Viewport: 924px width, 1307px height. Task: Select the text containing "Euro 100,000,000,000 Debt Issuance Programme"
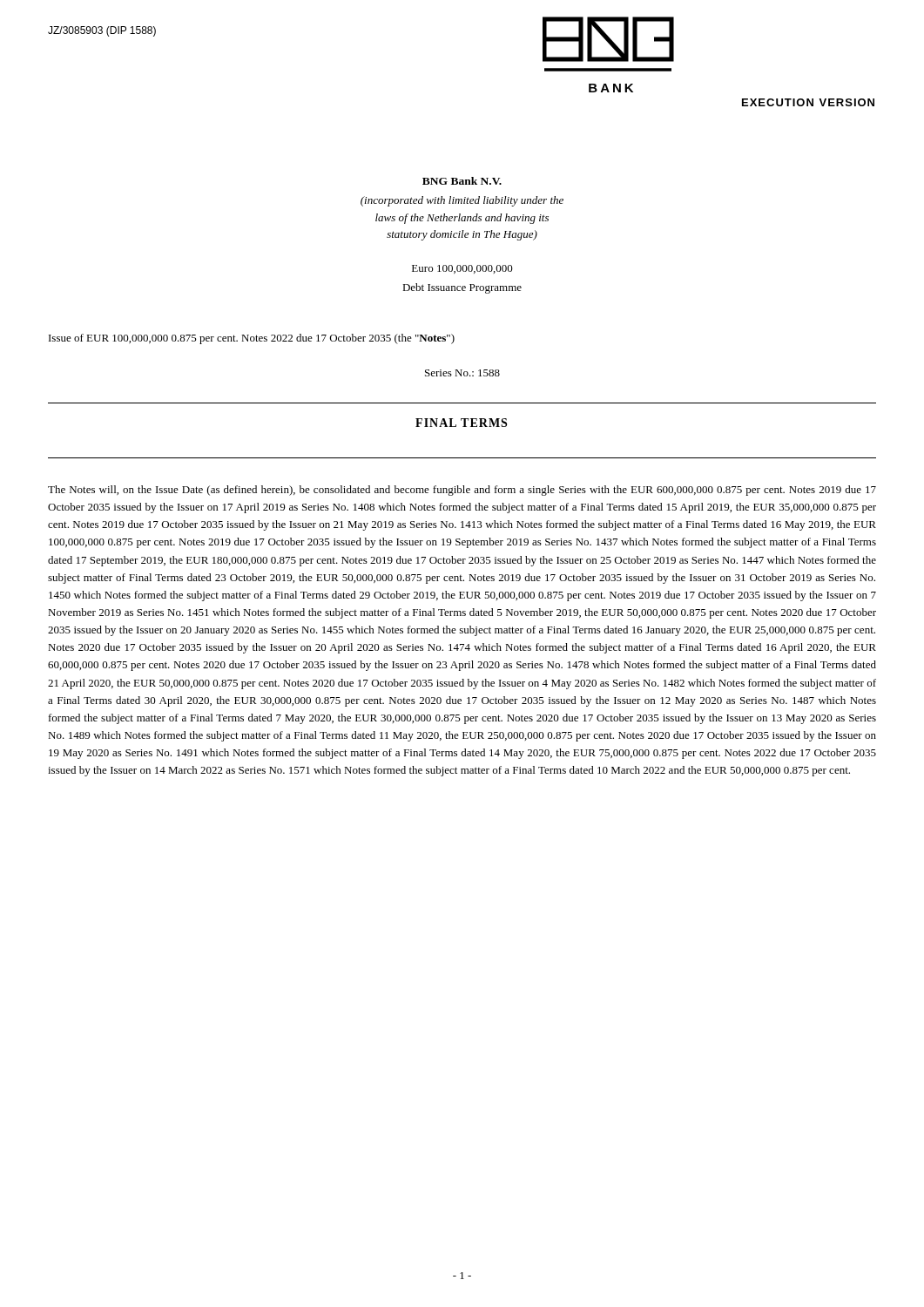(462, 277)
